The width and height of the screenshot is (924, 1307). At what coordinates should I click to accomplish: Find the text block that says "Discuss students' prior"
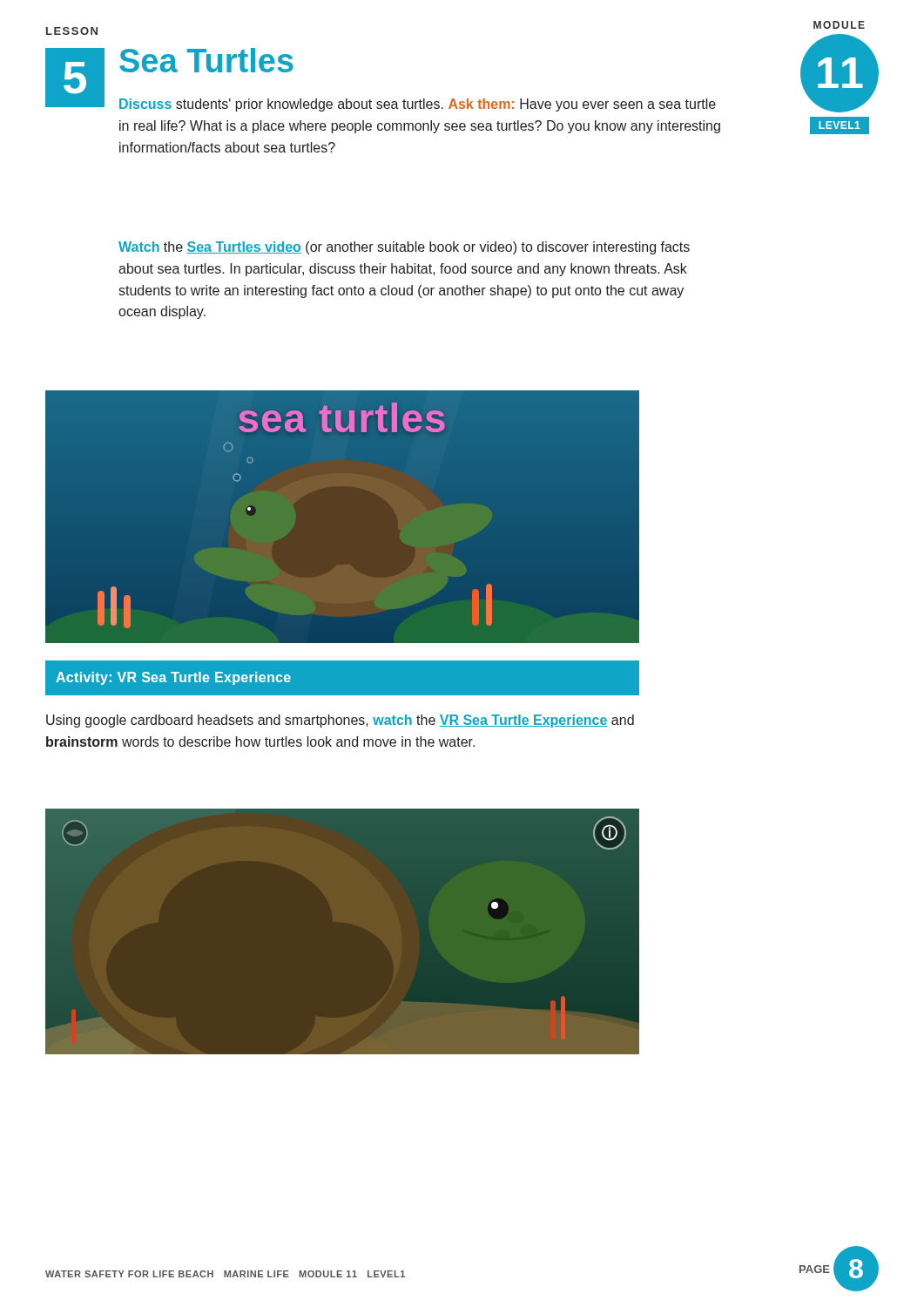420,126
